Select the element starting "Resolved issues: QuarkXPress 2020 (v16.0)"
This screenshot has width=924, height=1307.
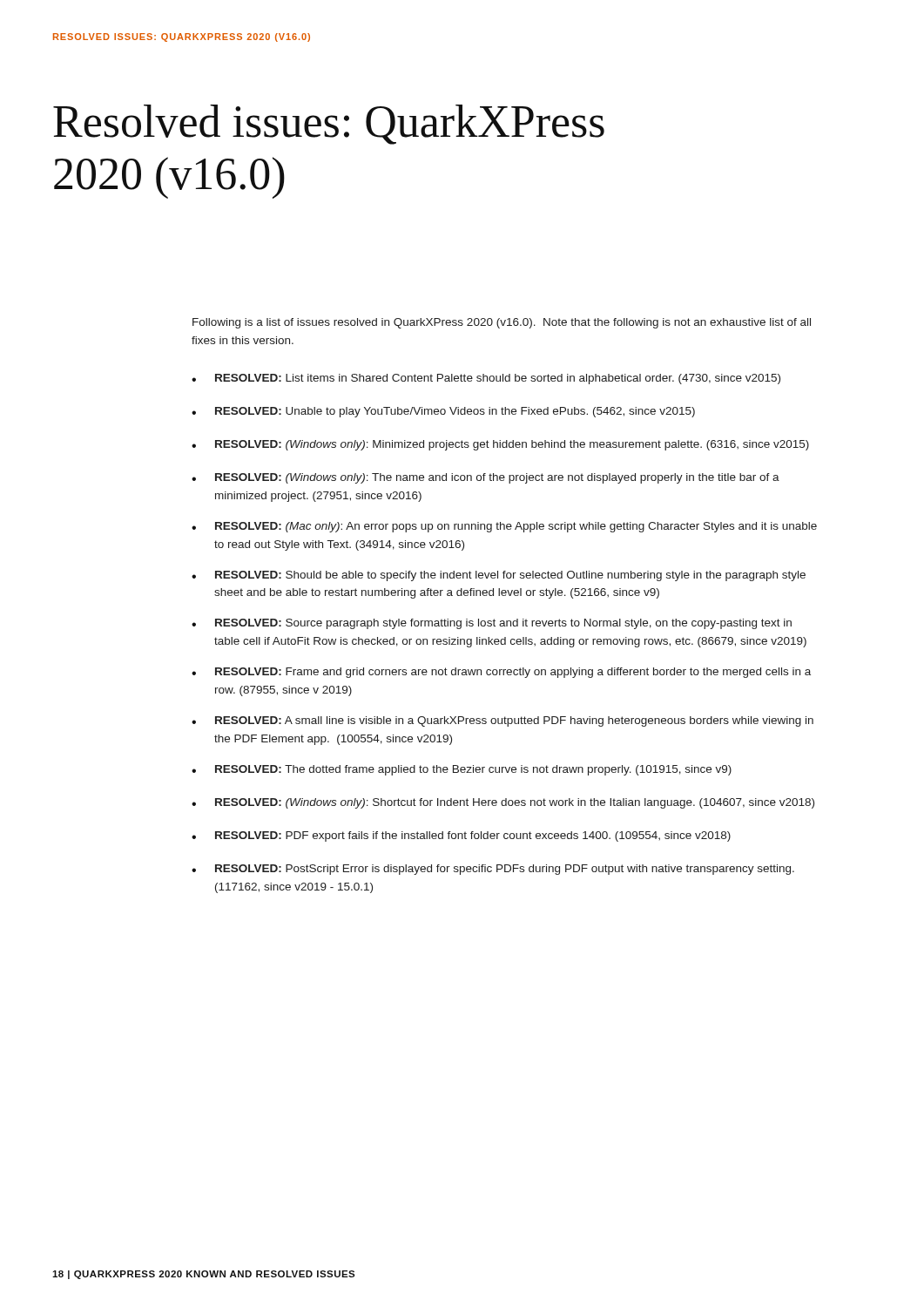coord(357,148)
